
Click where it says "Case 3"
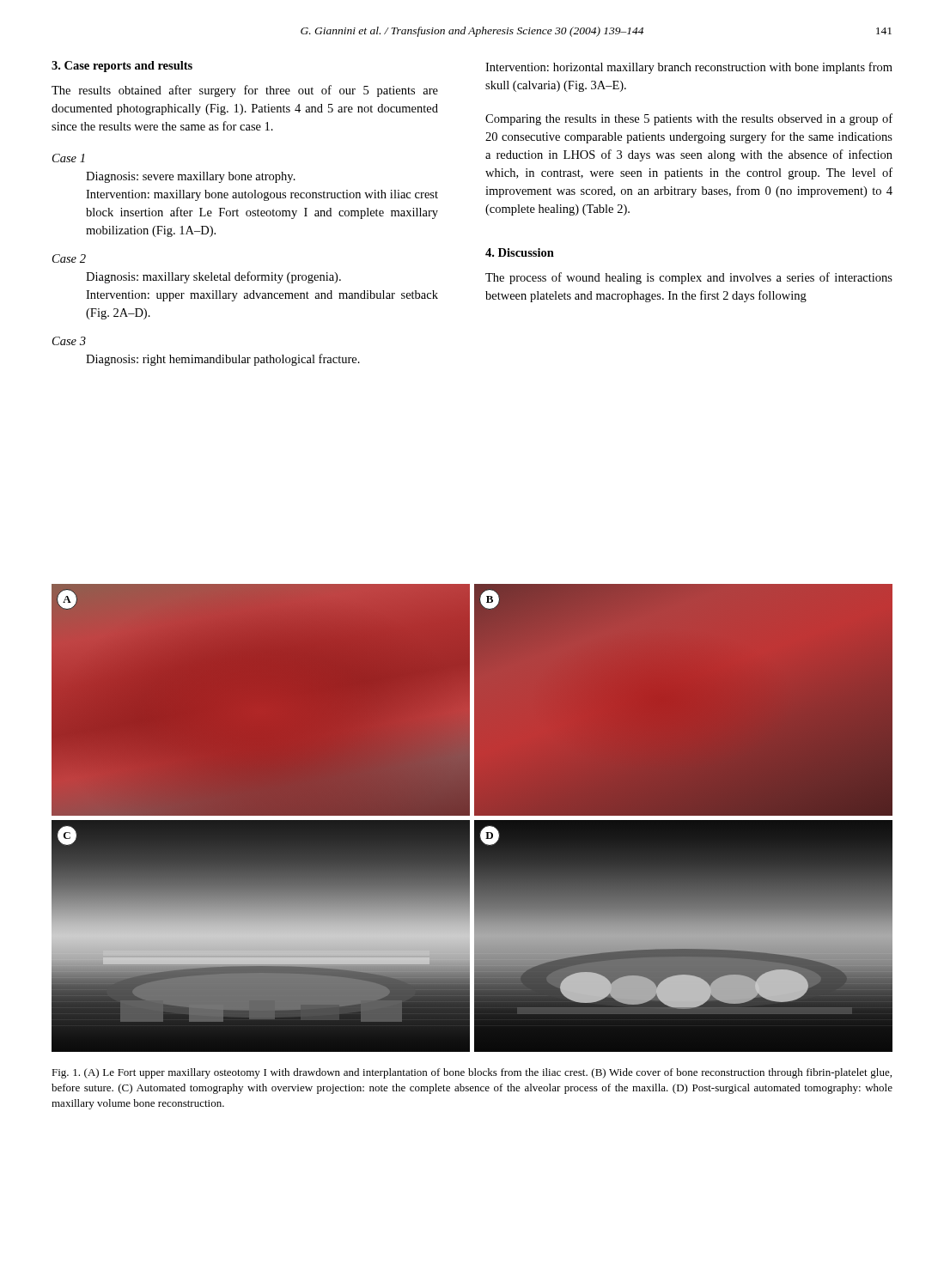(69, 341)
